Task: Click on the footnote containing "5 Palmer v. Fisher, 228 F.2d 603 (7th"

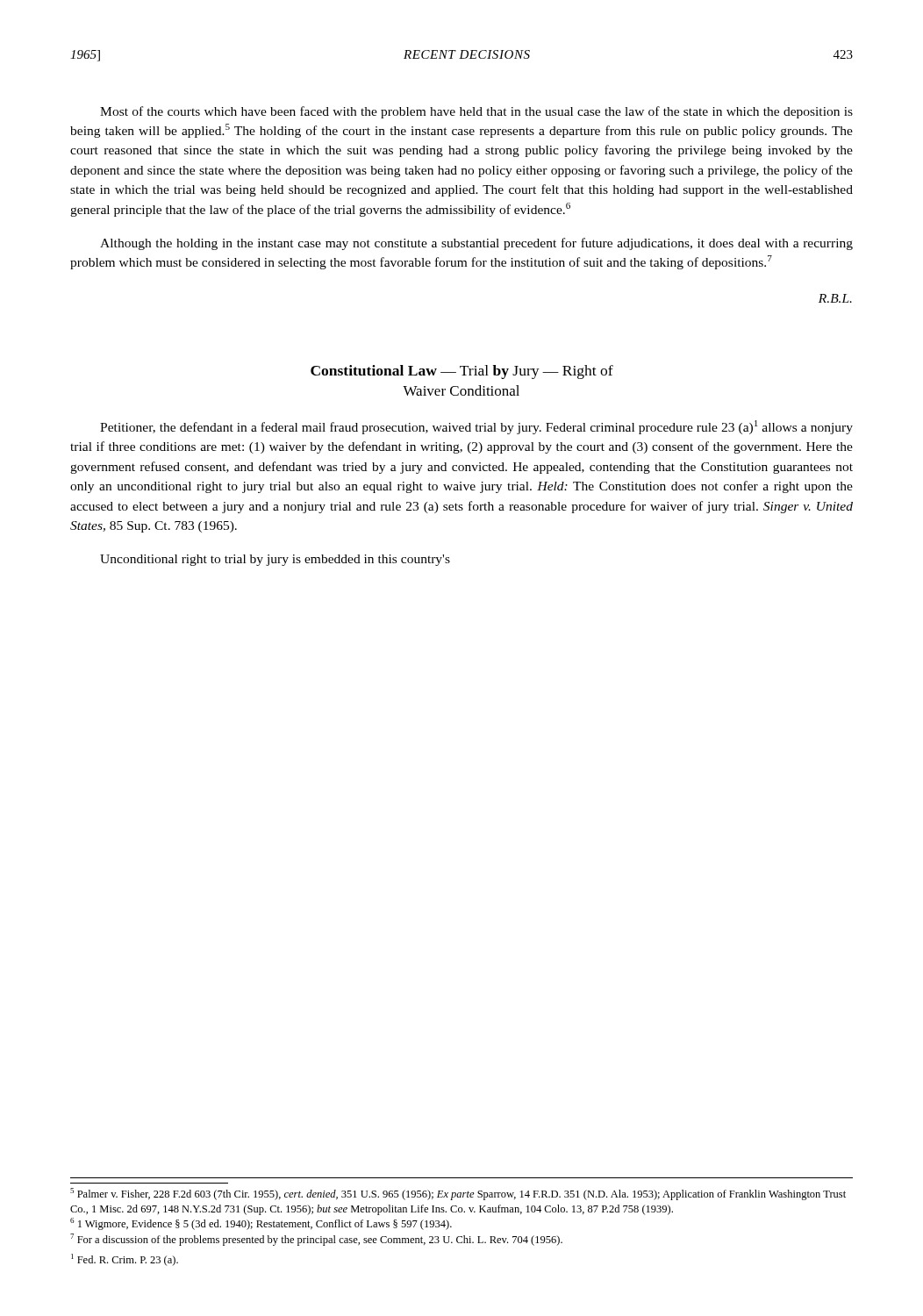Action: (x=462, y=1225)
